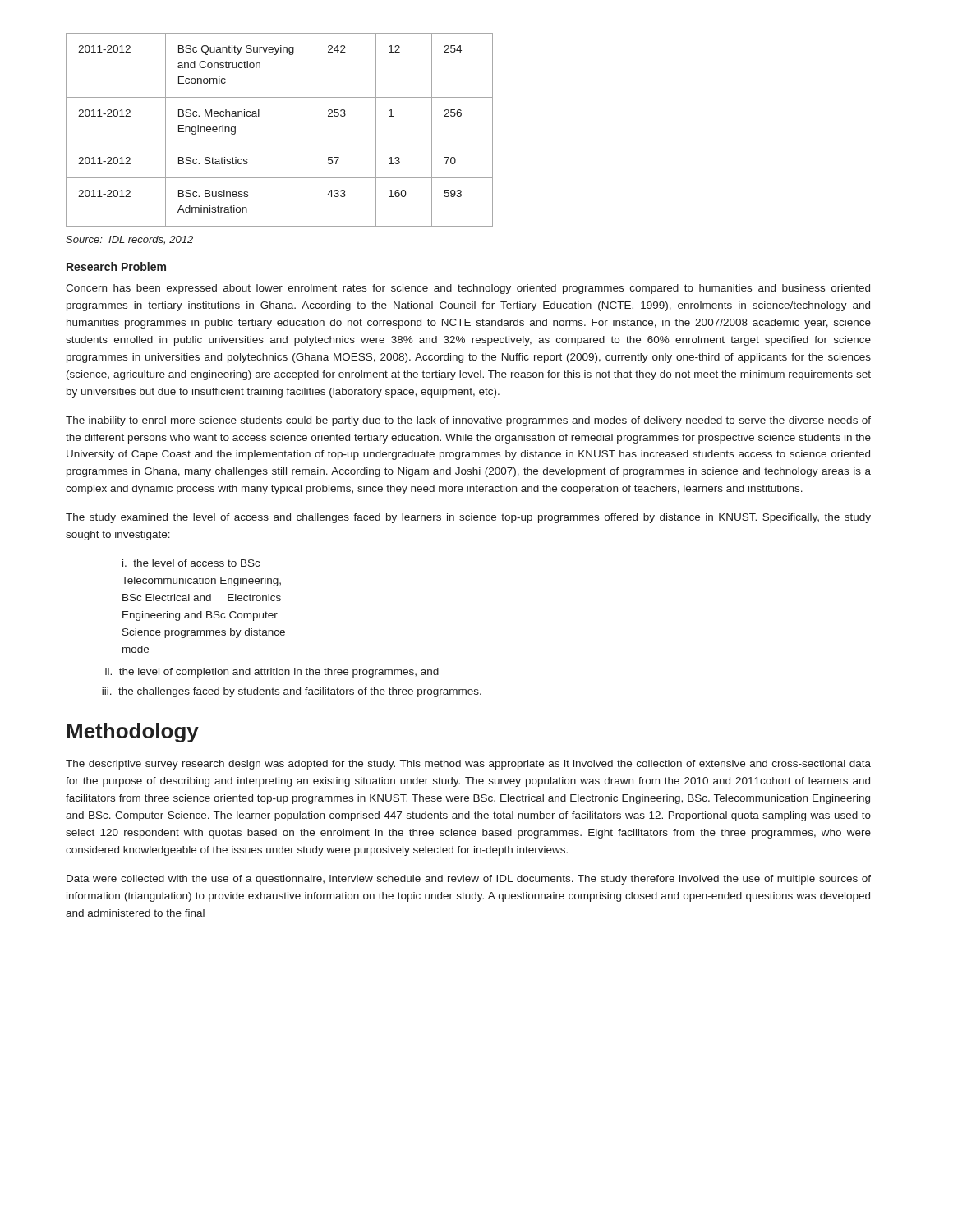The height and width of the screenshot is (1232, 953).
Task: Navigate to the passage starting "The study examined the level of access and"
Action: (x=468, y=526)
